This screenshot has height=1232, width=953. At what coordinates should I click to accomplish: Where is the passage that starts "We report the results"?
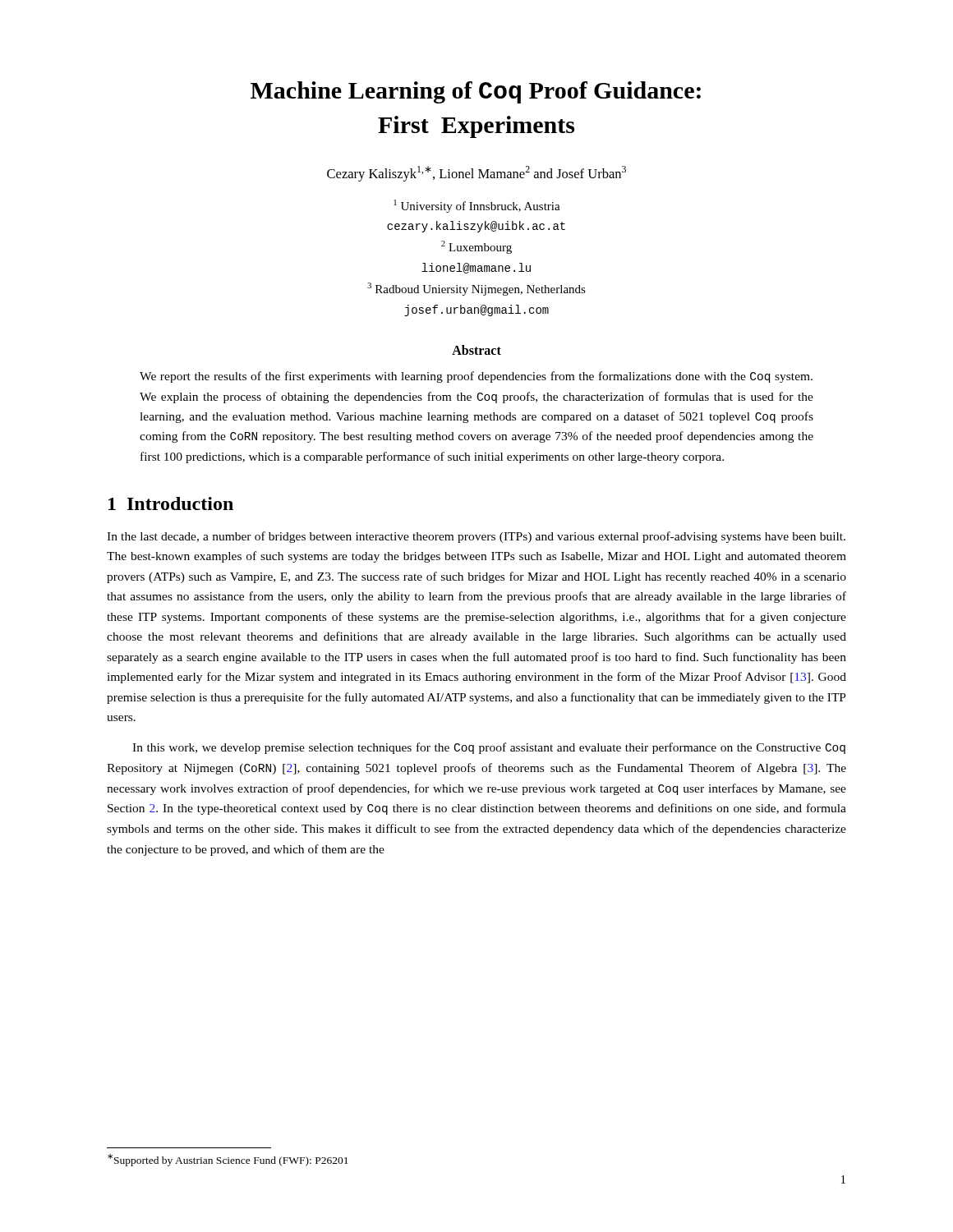pyautogui.click(x=476, y=416)
